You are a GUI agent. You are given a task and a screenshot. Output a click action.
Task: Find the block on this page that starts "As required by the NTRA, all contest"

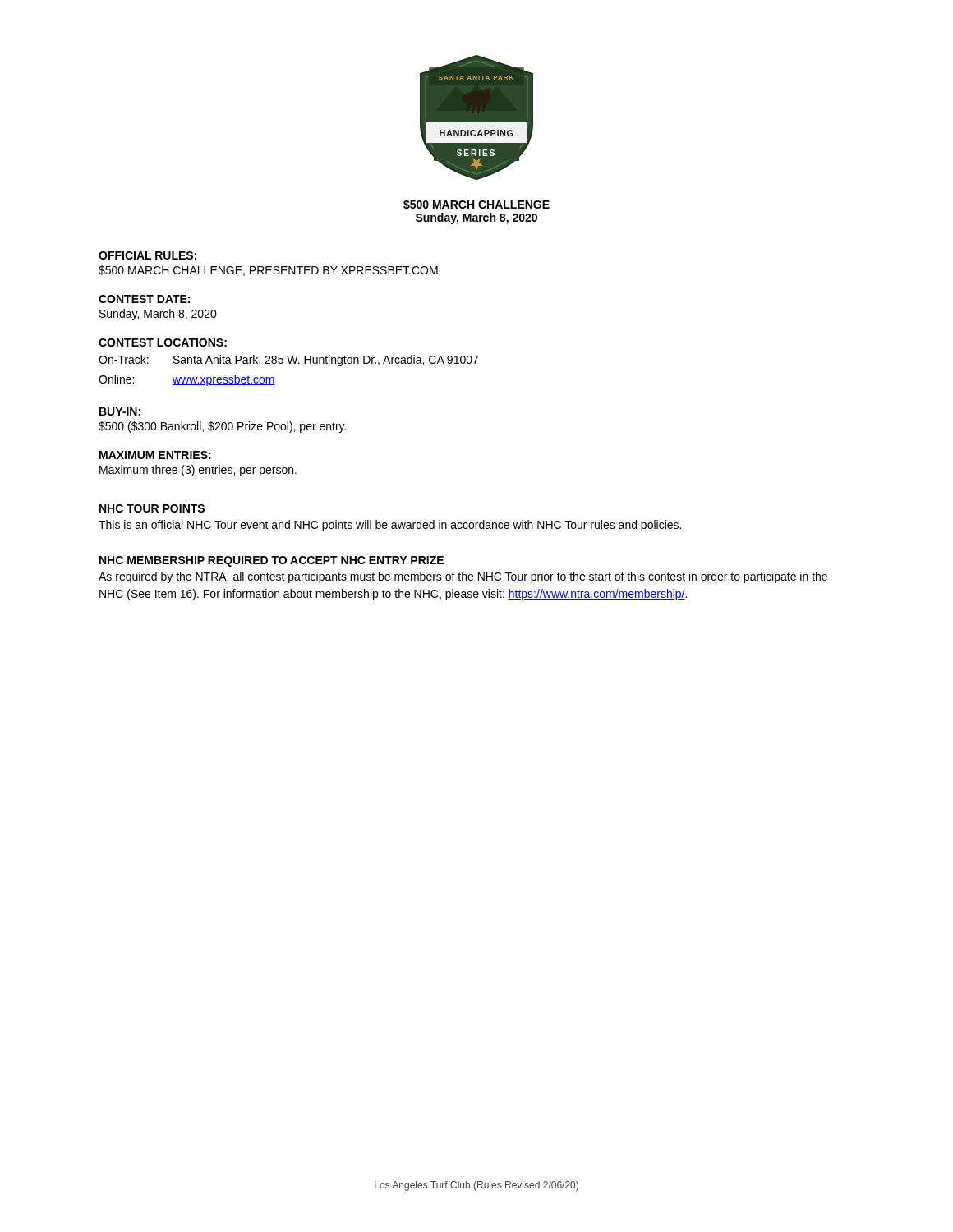click(x=476, y=585)
